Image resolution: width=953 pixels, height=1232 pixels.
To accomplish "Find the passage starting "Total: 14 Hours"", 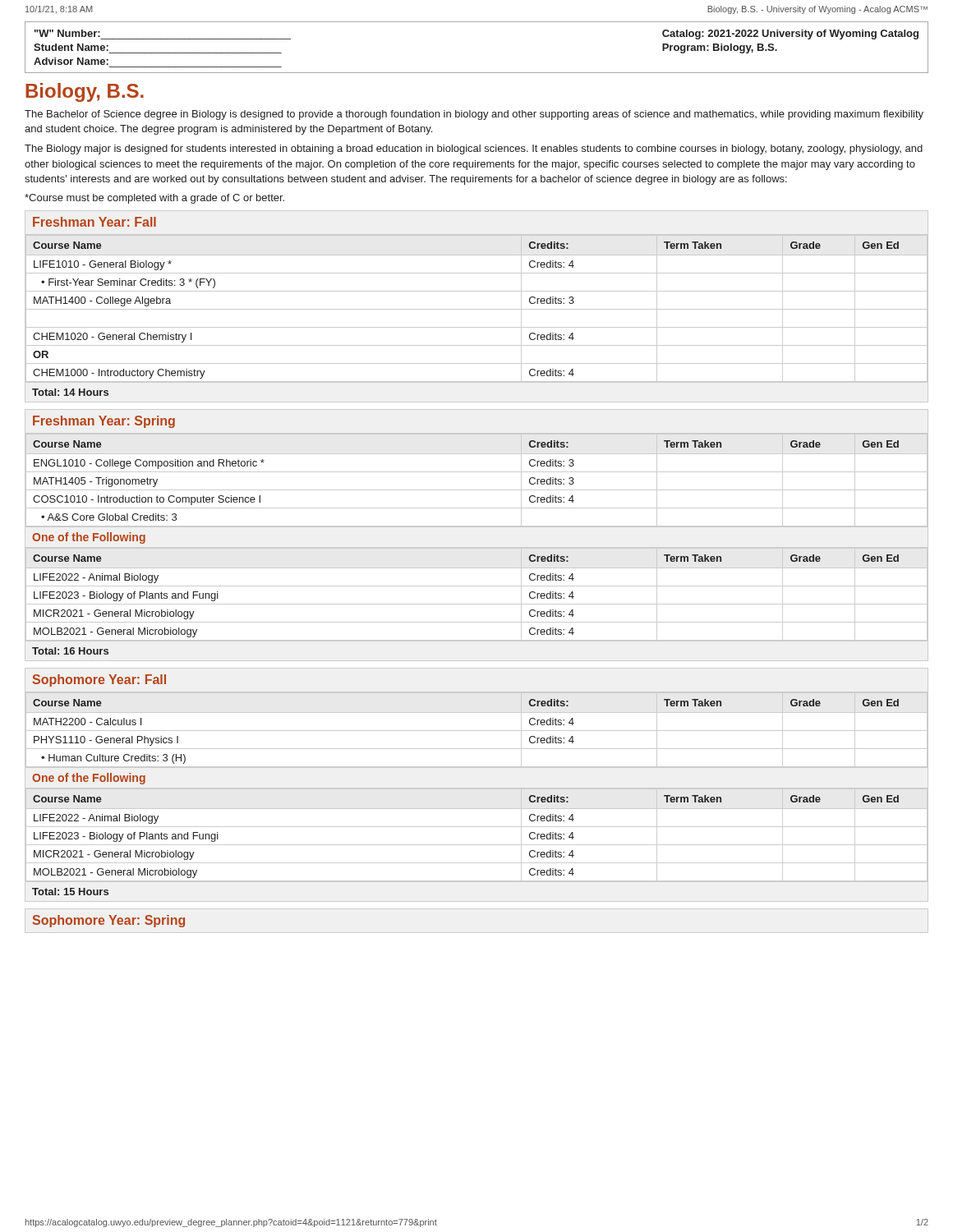I will click(x=71, y=392).
